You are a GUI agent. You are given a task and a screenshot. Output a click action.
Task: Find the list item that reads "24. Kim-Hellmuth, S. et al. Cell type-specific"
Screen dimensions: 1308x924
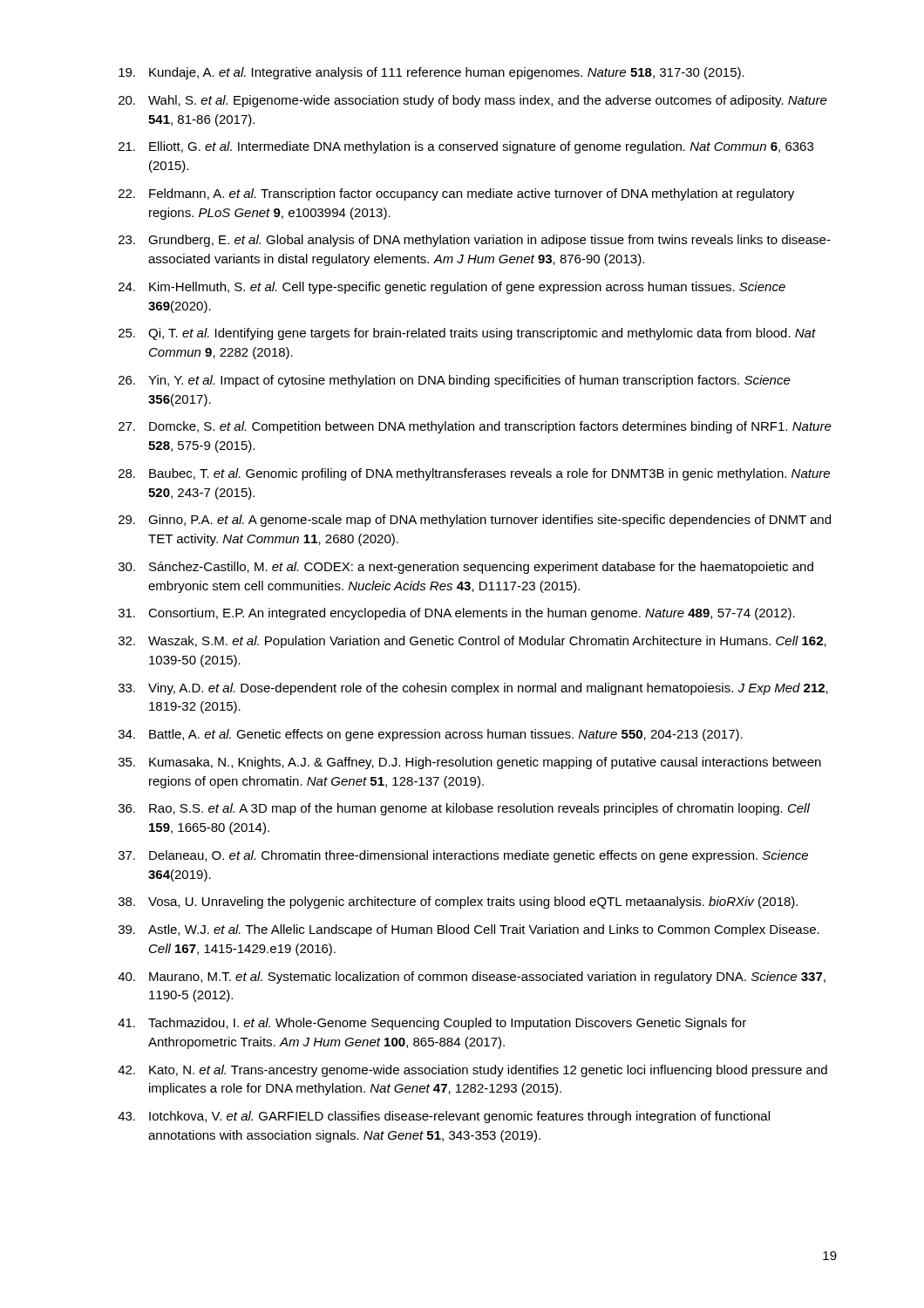pyautogui.click(x=466, y=296)
